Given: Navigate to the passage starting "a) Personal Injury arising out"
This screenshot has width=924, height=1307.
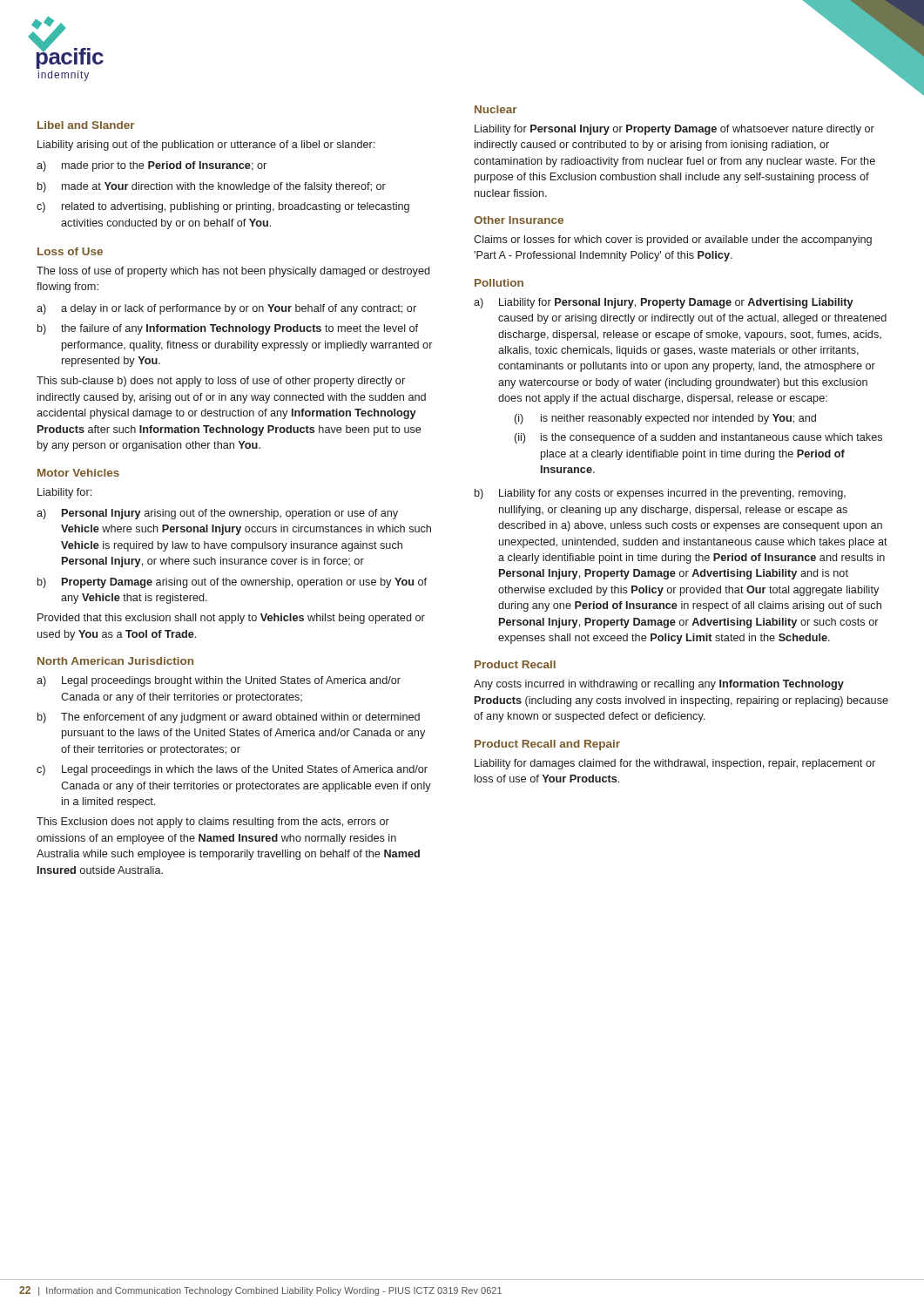Looking at the screenshot, I should (235, 537).
